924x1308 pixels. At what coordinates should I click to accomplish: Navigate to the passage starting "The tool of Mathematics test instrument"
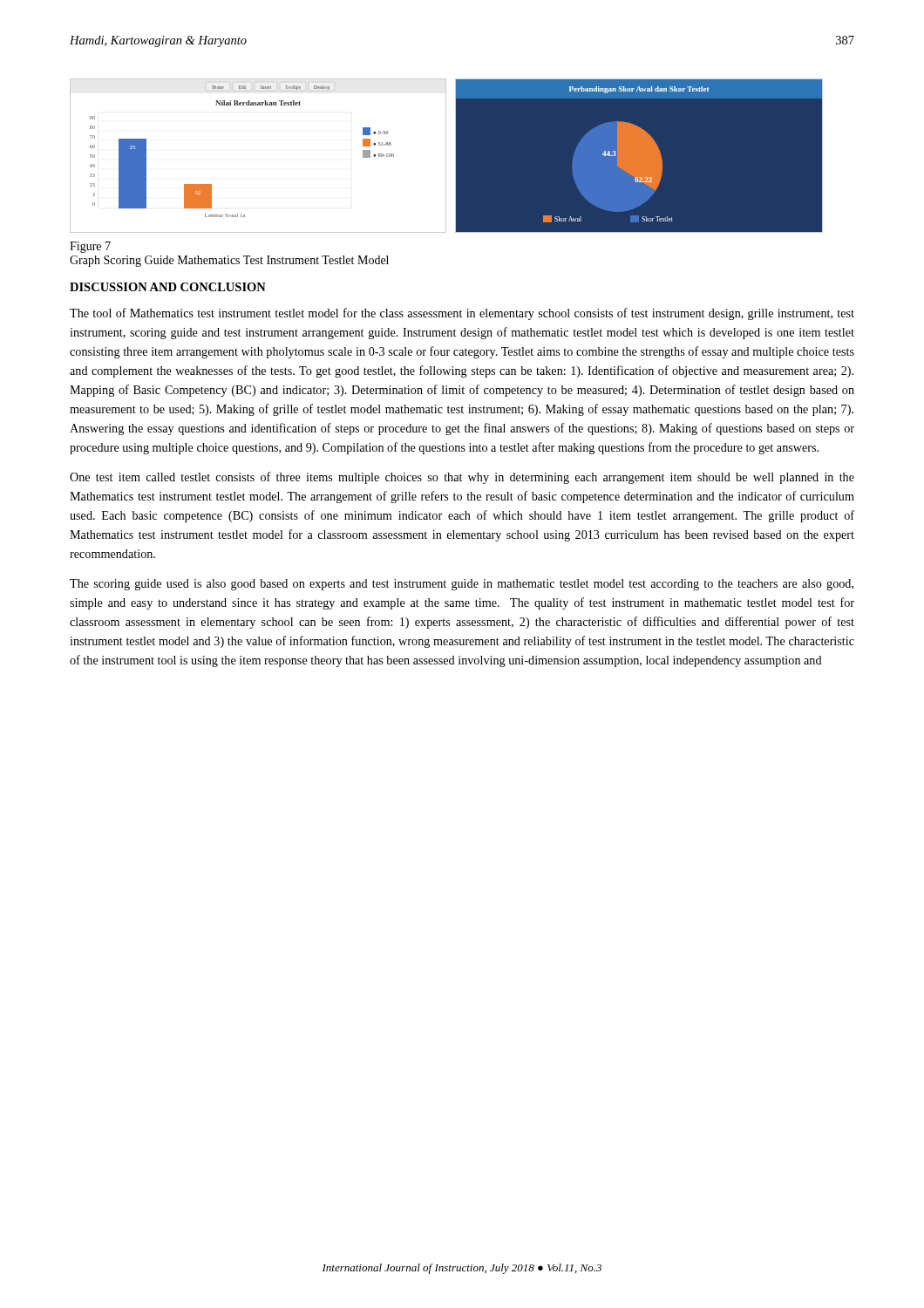coord(462,380)
